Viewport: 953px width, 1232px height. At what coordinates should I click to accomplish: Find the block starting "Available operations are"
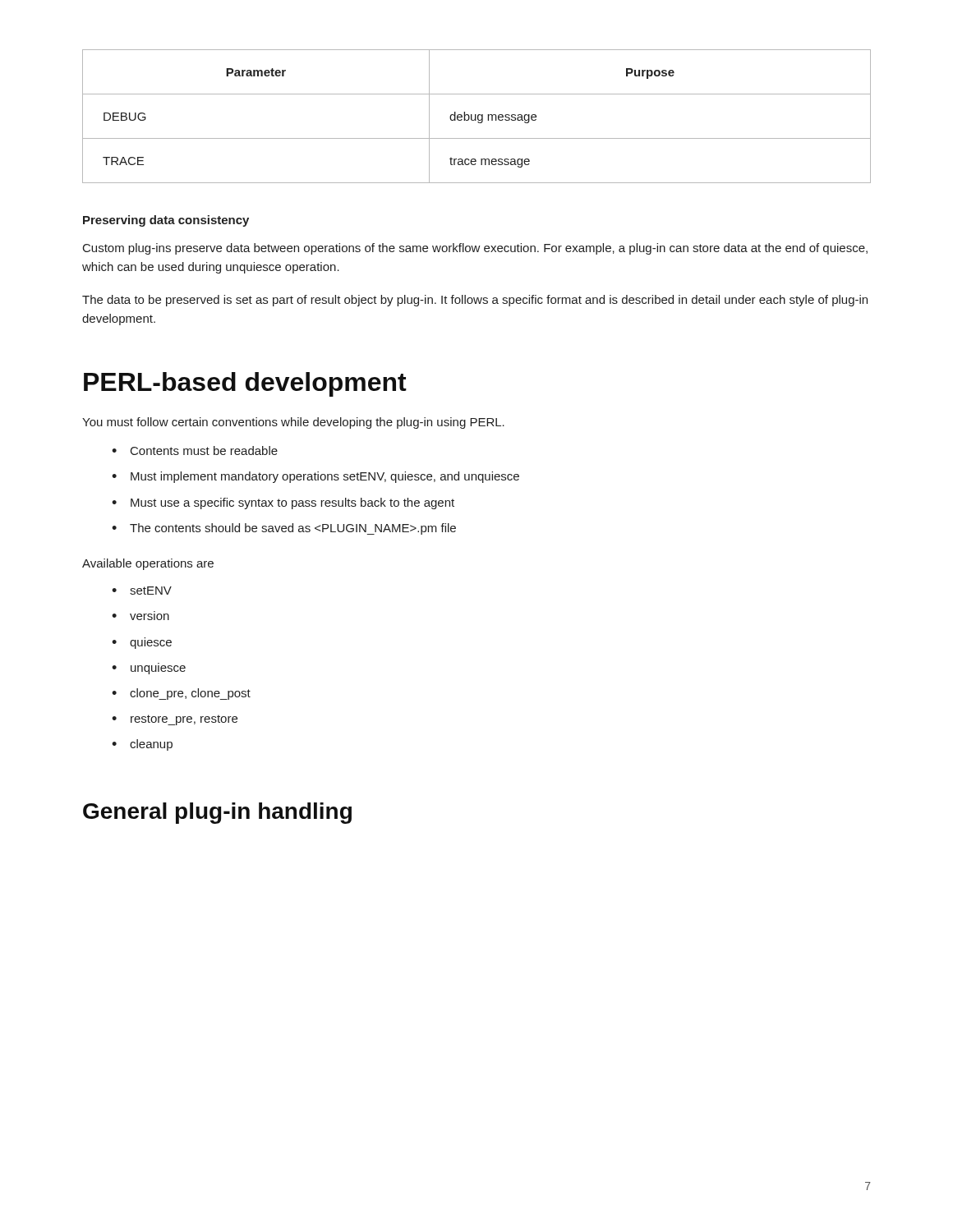148,563
